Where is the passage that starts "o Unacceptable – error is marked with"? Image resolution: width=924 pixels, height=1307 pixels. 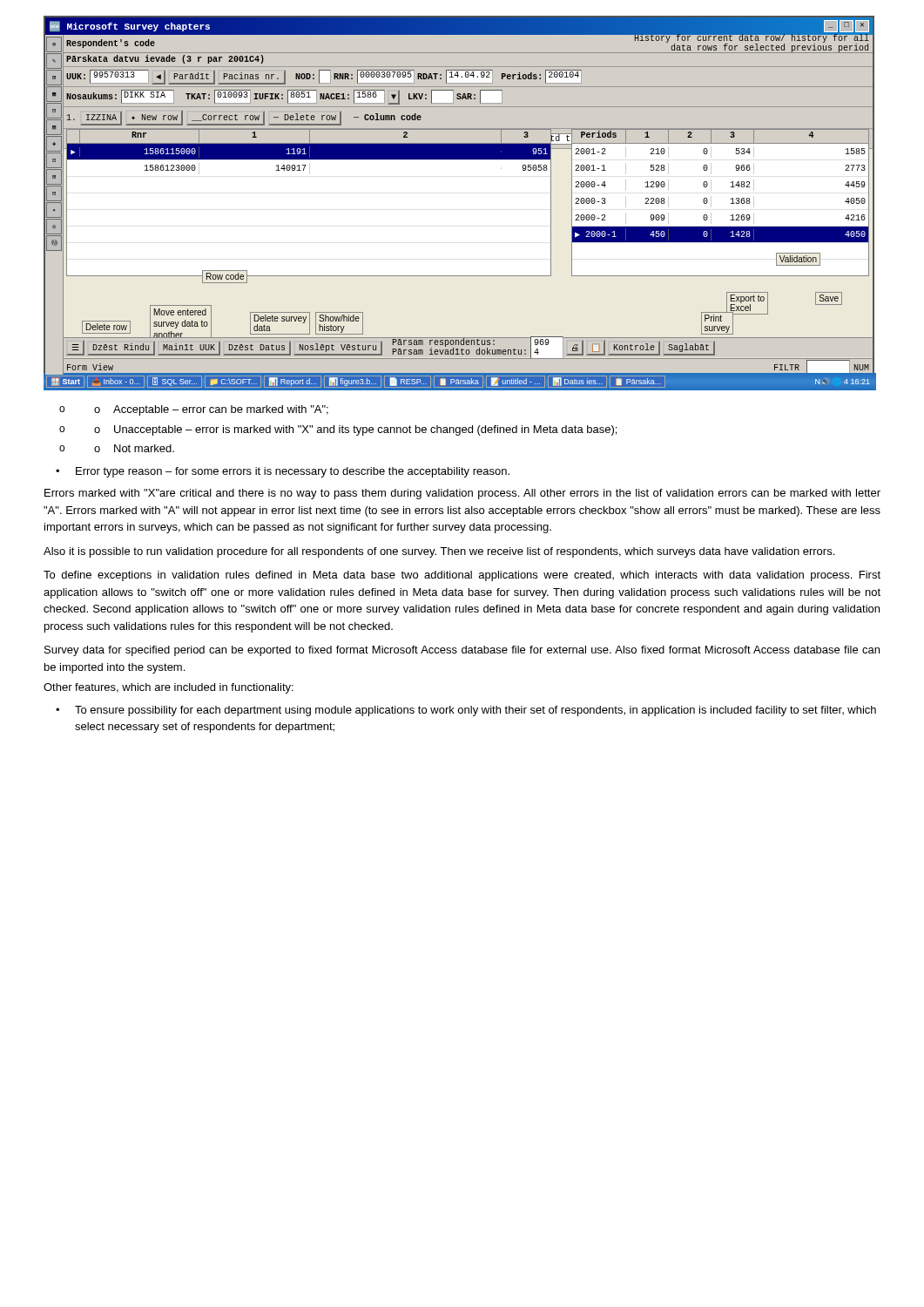pyautogui.click(x=462, y=429)
